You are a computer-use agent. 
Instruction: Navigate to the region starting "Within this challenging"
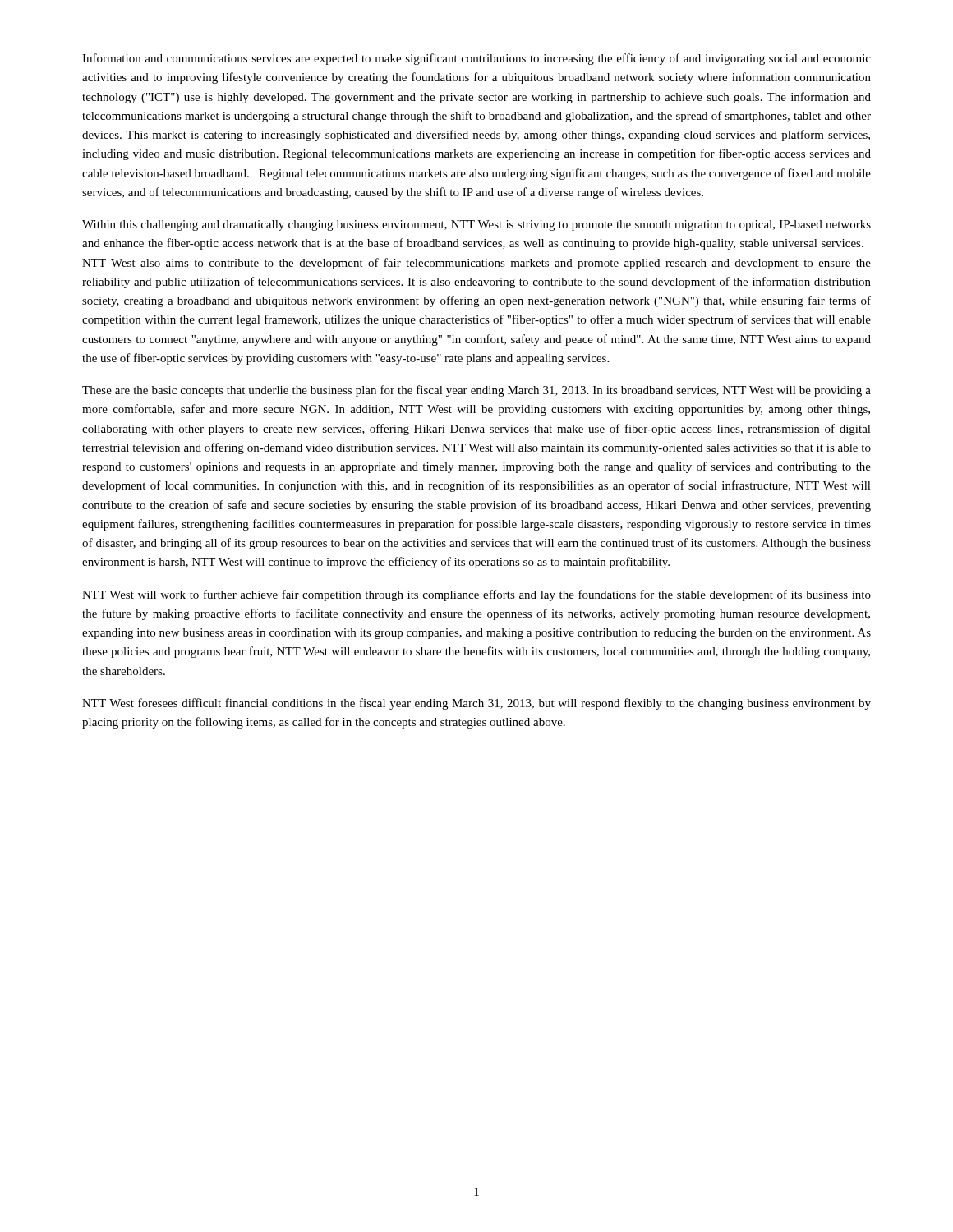tap(476, 291)
